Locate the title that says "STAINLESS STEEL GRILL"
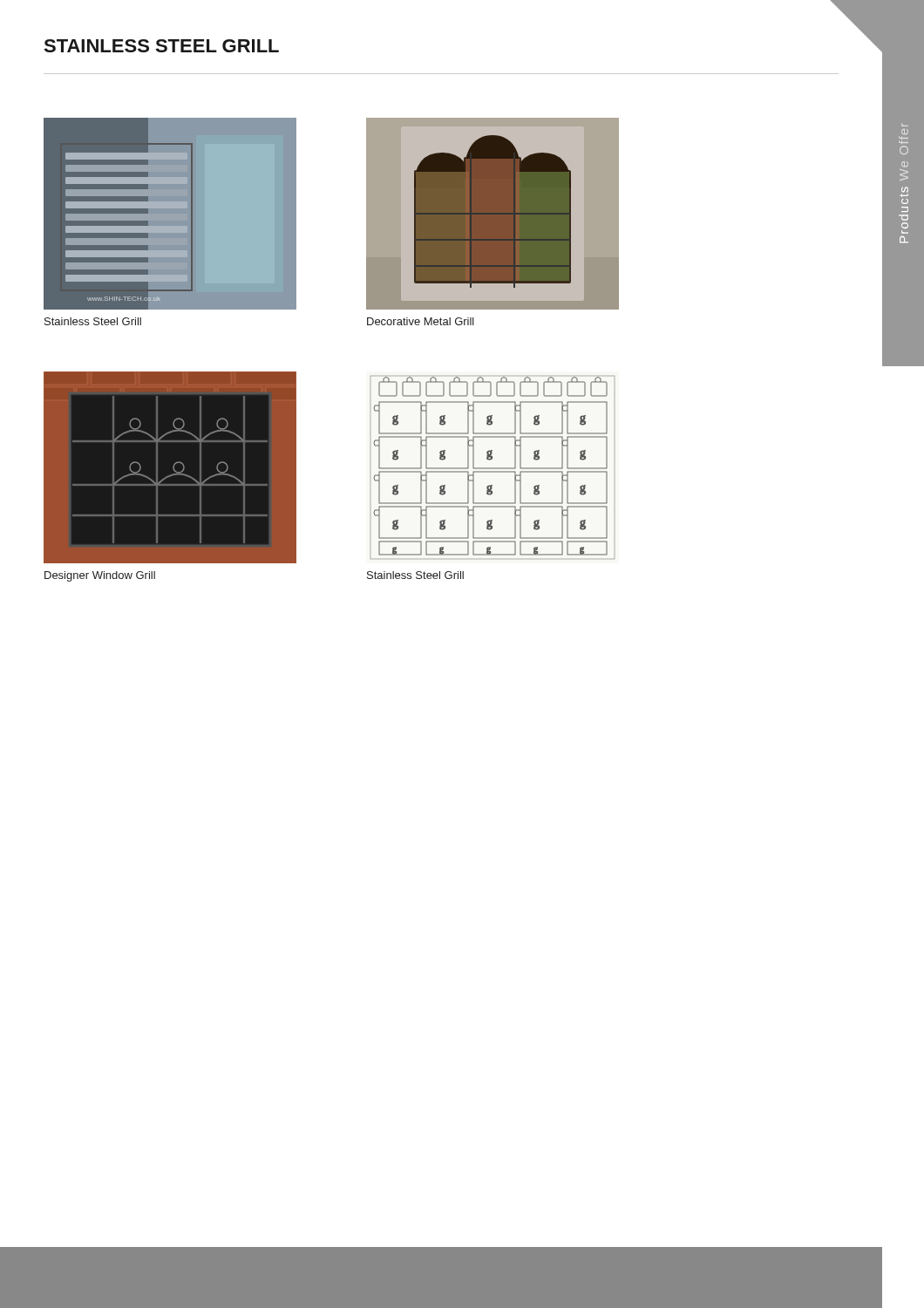Image resolution: width=924 pixels, height=1308 pixels. [x=162, y=46]
